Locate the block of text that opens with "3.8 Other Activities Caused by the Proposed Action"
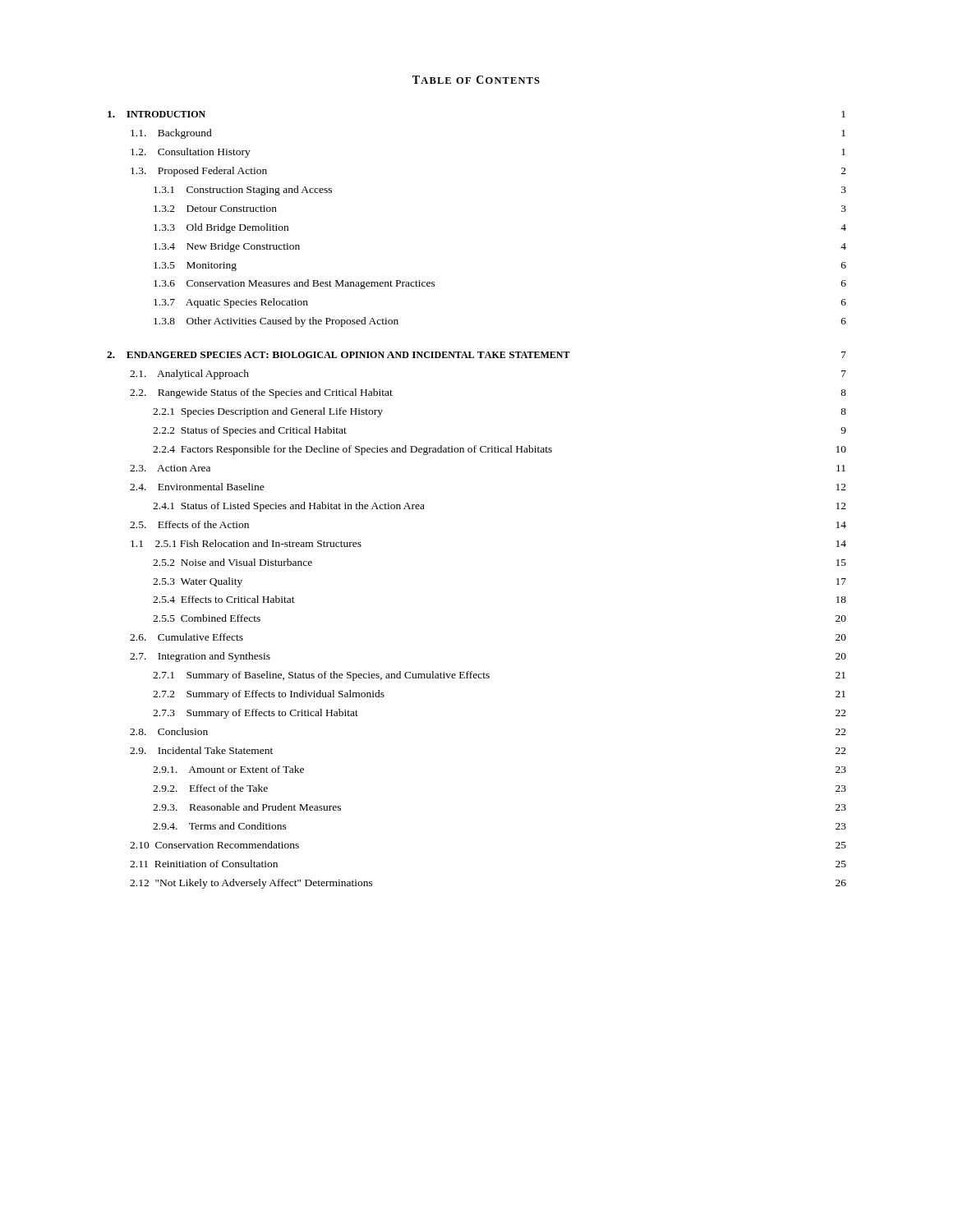Image resolution: width=953 pixels, height=1232 pixels. (164, 321)
